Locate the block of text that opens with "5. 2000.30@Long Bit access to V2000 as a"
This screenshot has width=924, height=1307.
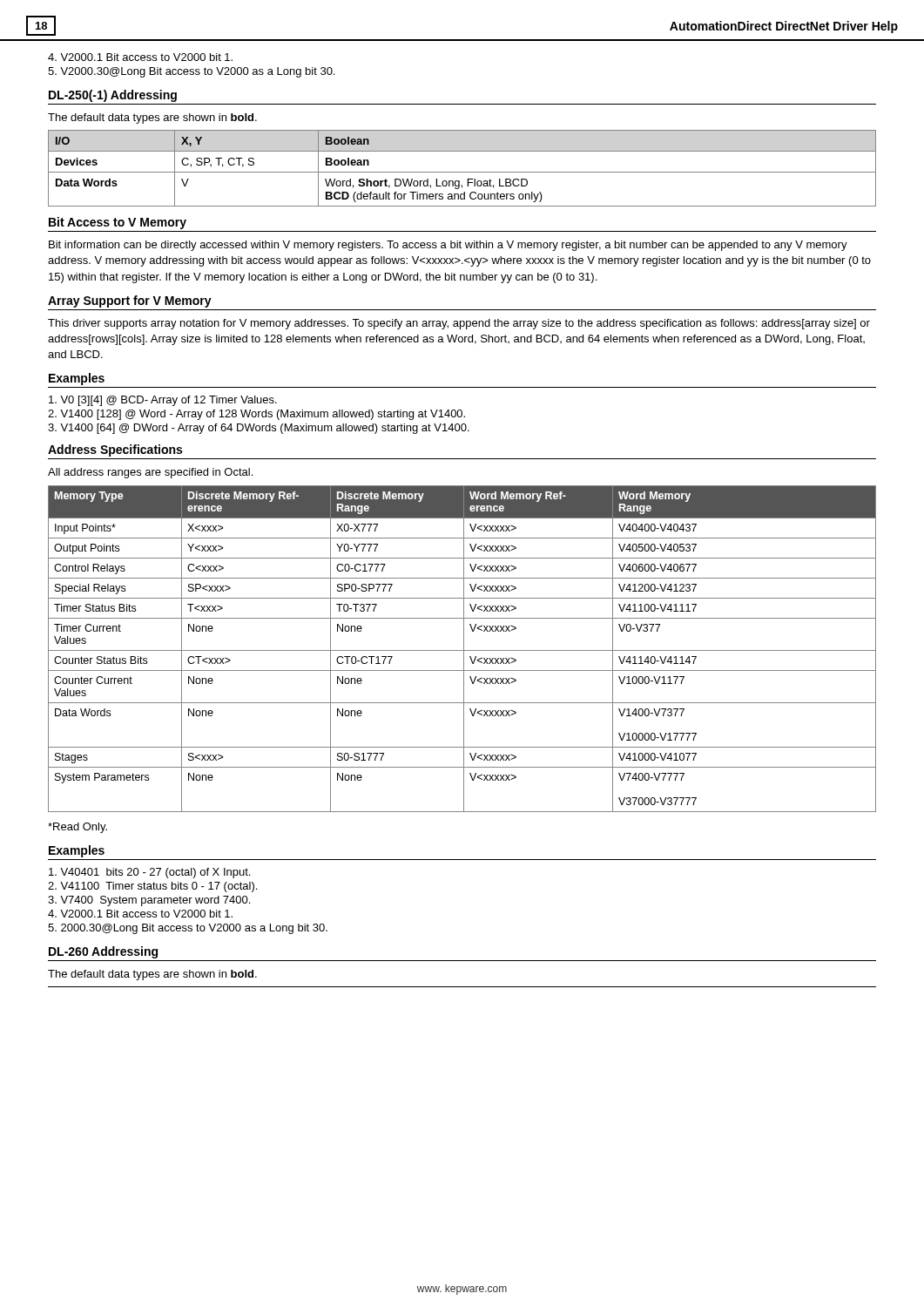[188, 927]
